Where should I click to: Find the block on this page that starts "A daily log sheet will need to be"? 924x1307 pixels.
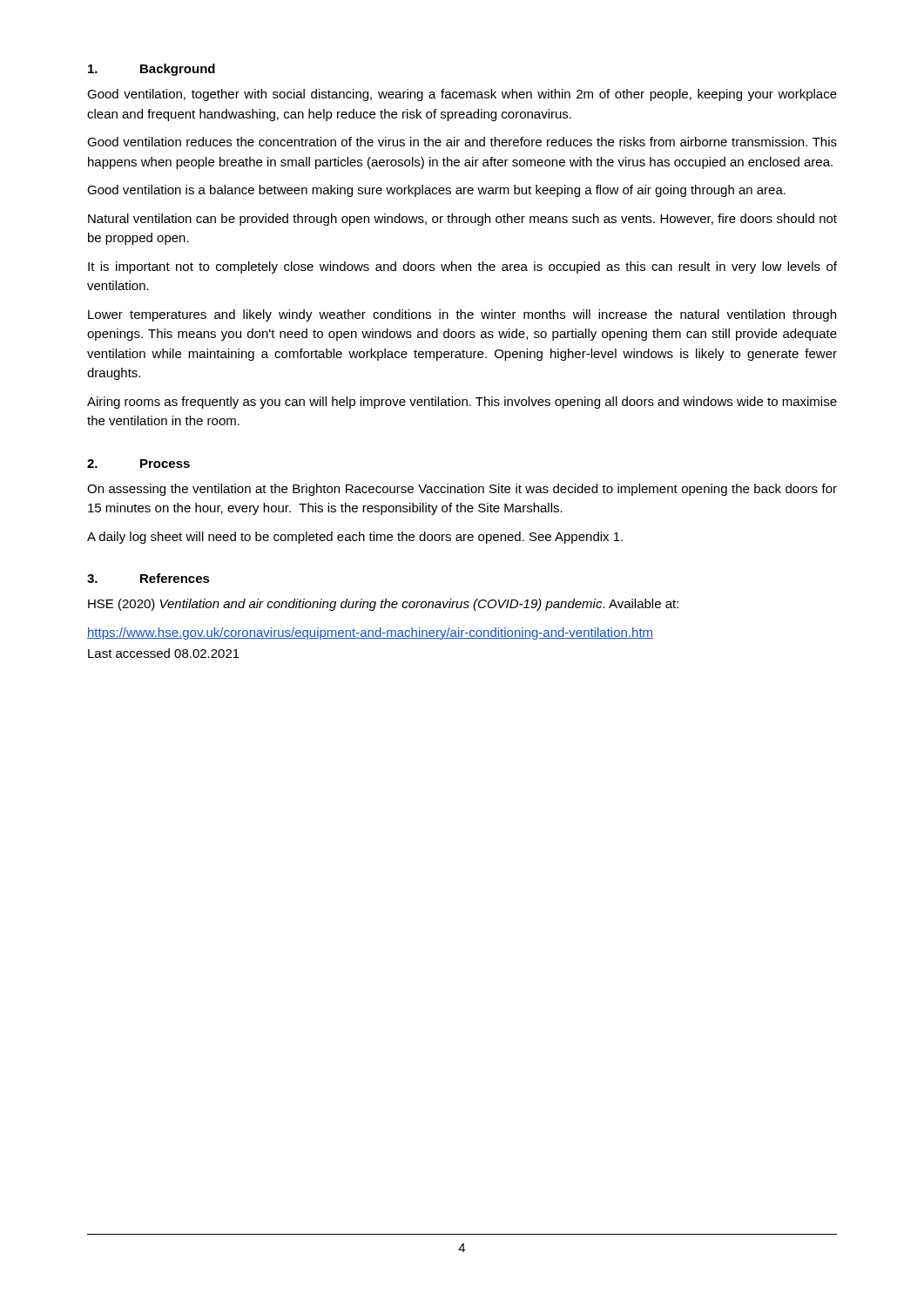pos(355,536)
